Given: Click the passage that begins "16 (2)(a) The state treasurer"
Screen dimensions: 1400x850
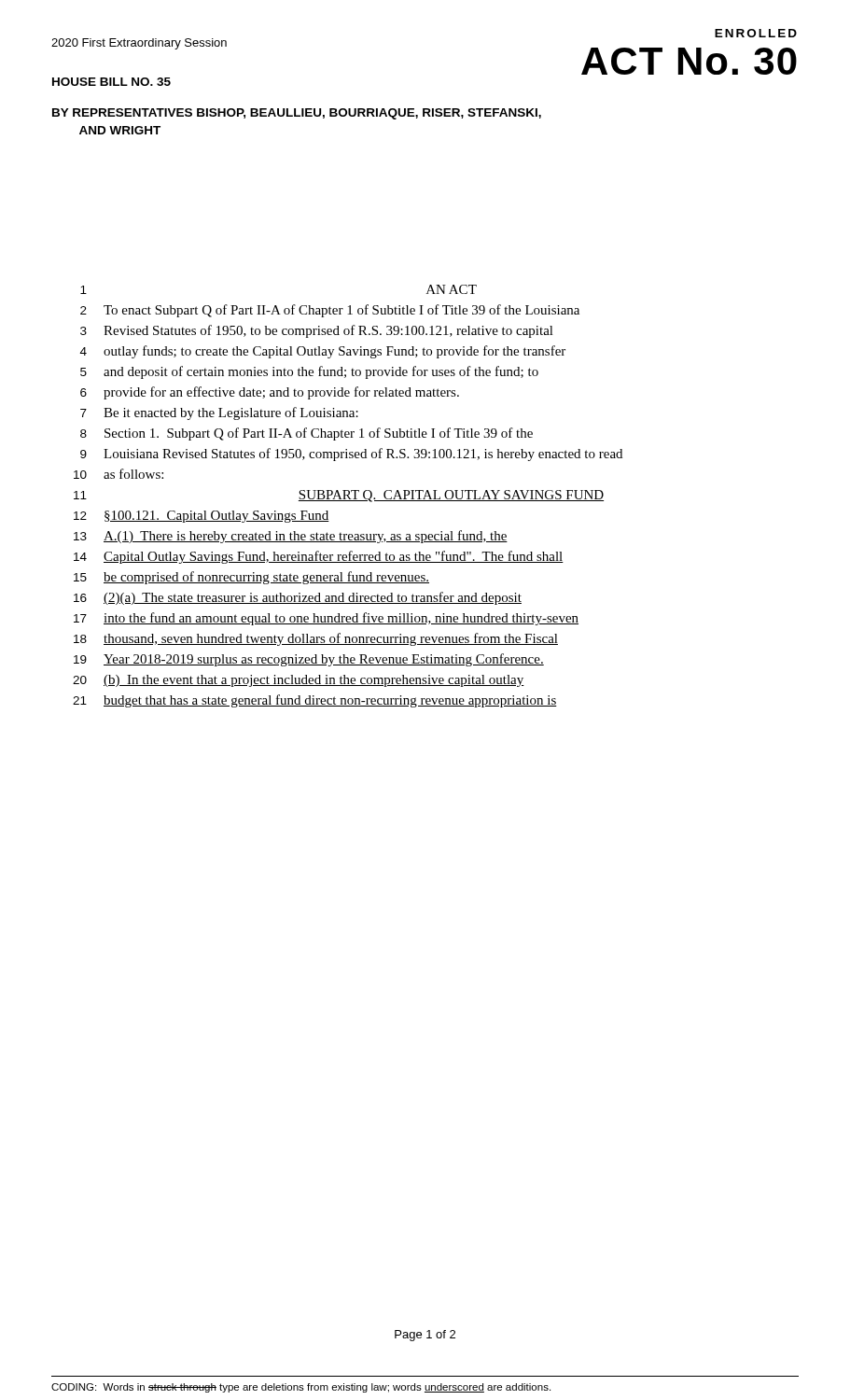Looking at the screenshot, I should coord(425,598).
